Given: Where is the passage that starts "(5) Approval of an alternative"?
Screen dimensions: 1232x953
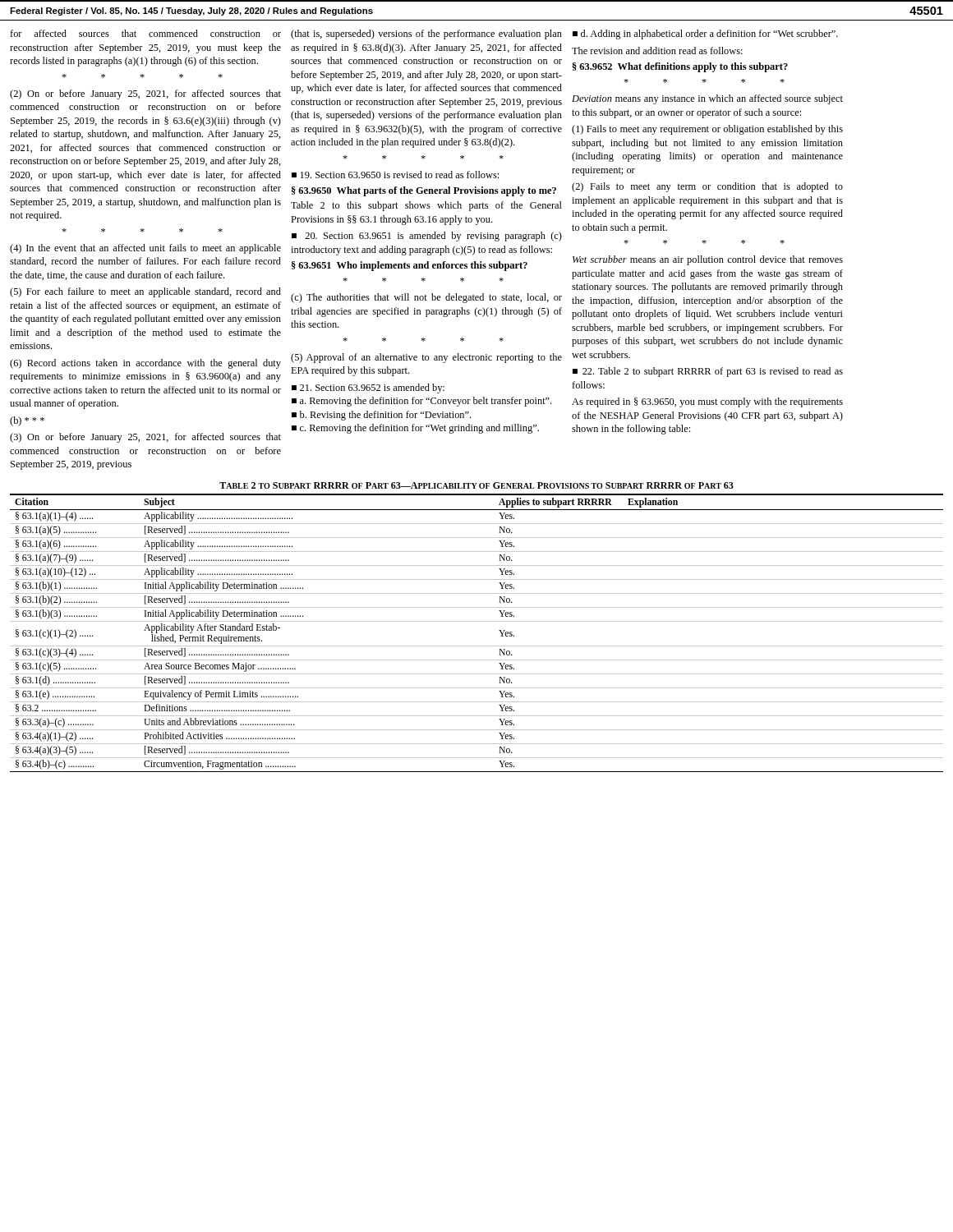Looking at the screenshot, I should (426, 364).
